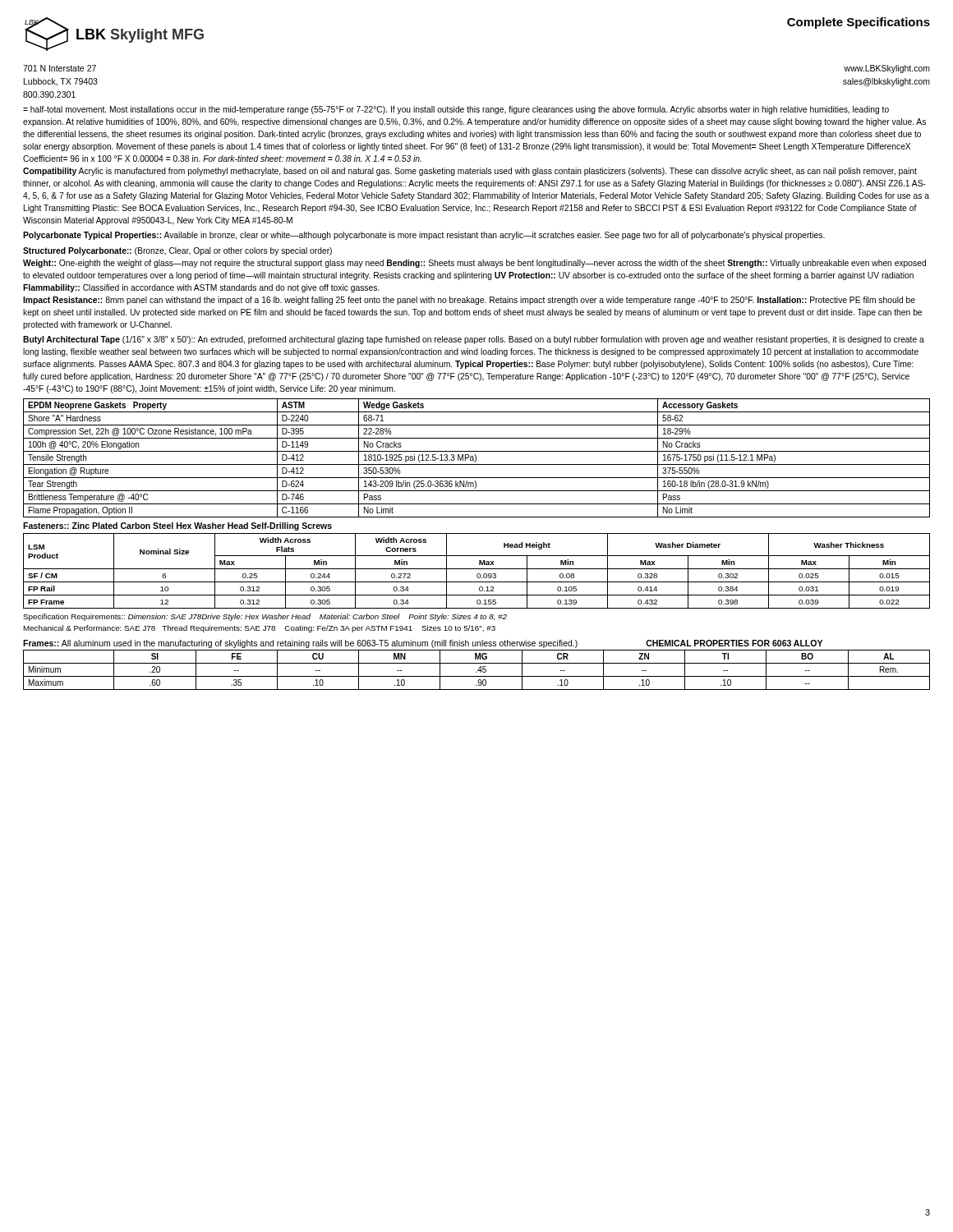The width and height of the screenshot is (953, 1232).
Task: Click on the text block starting "Frames:: All aluminum used in"
Action: [x=423, y=643]
